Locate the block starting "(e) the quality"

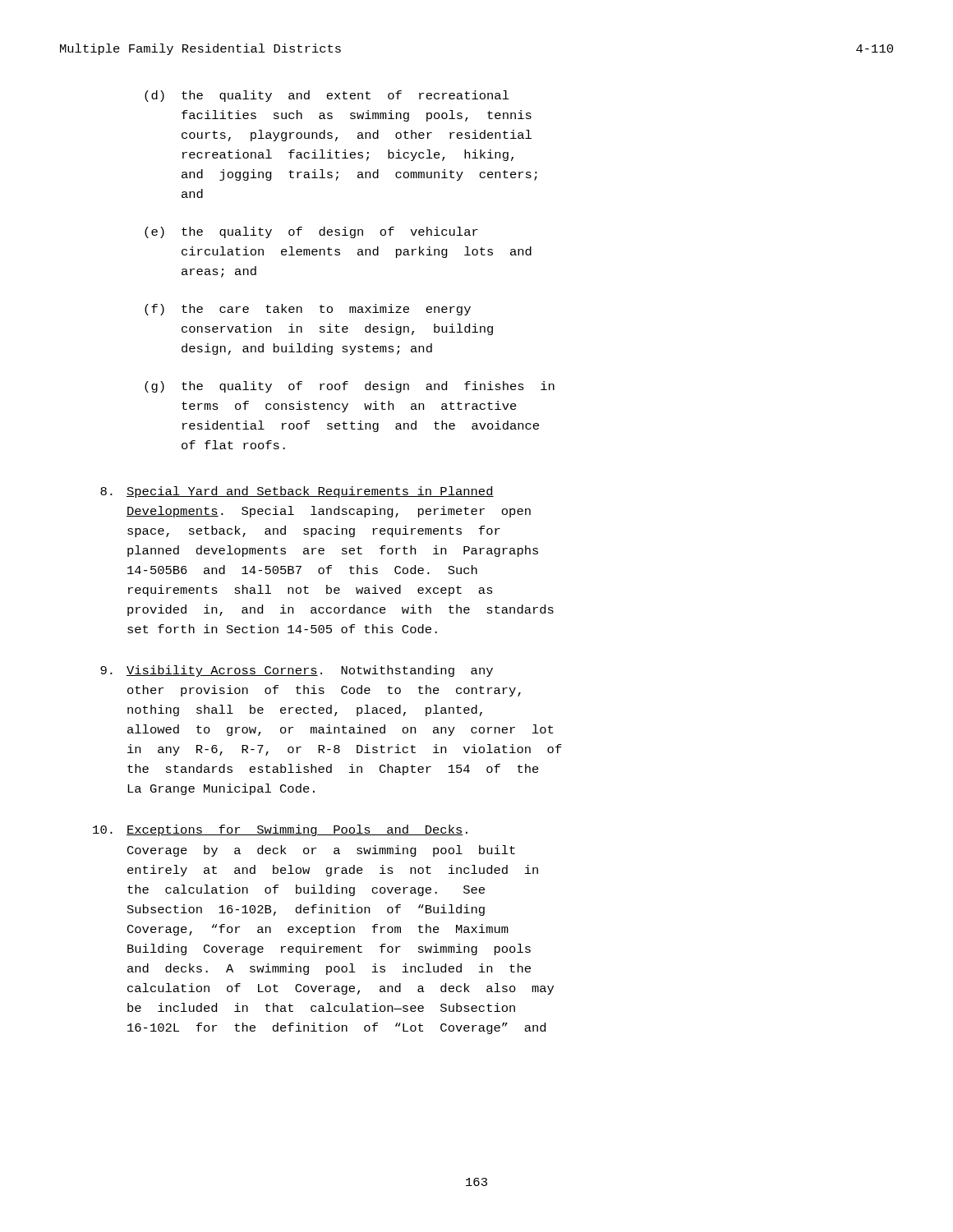coord(476,252)
